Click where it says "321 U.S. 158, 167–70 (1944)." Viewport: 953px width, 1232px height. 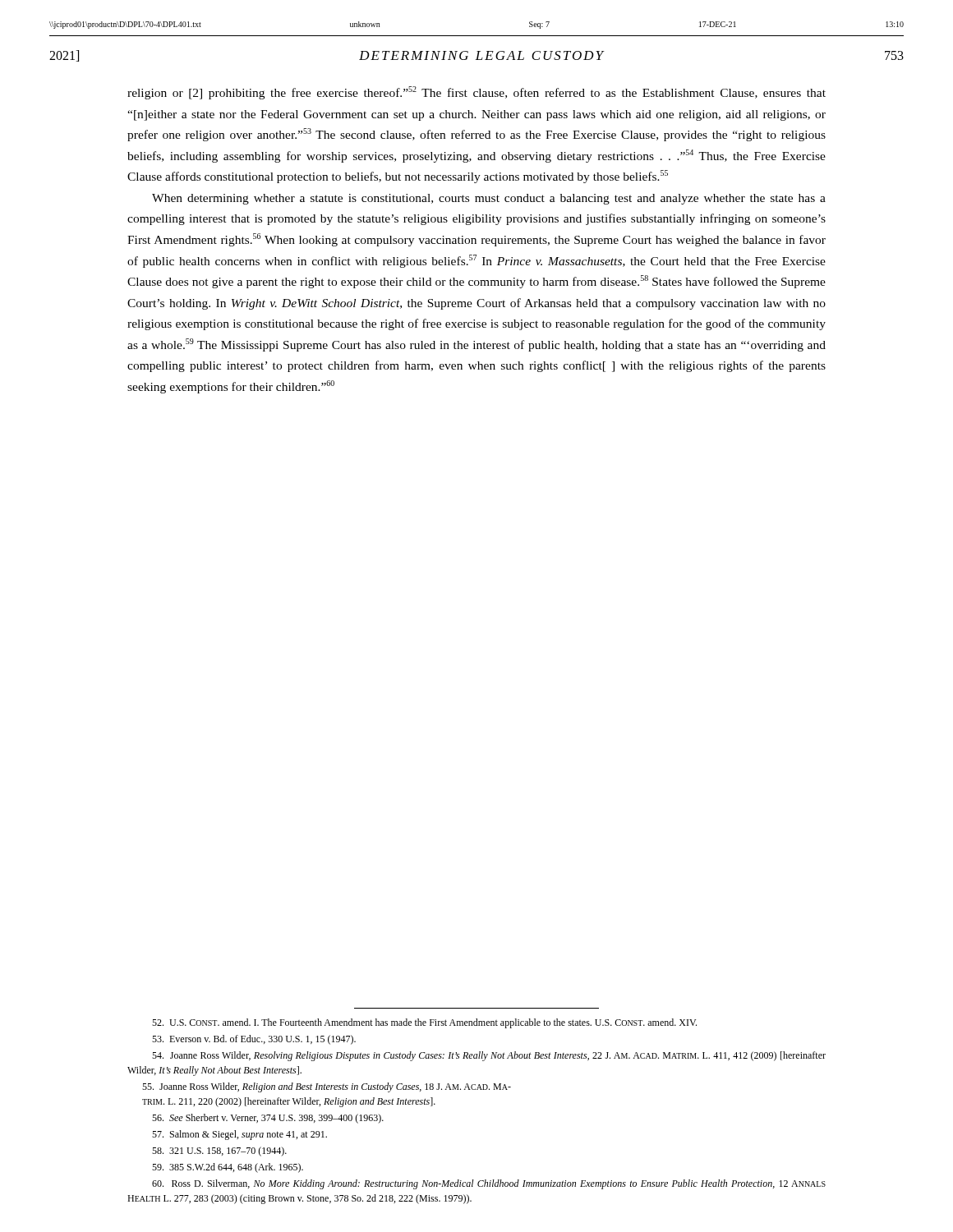pyautogui.click(x=220, y=1151)
